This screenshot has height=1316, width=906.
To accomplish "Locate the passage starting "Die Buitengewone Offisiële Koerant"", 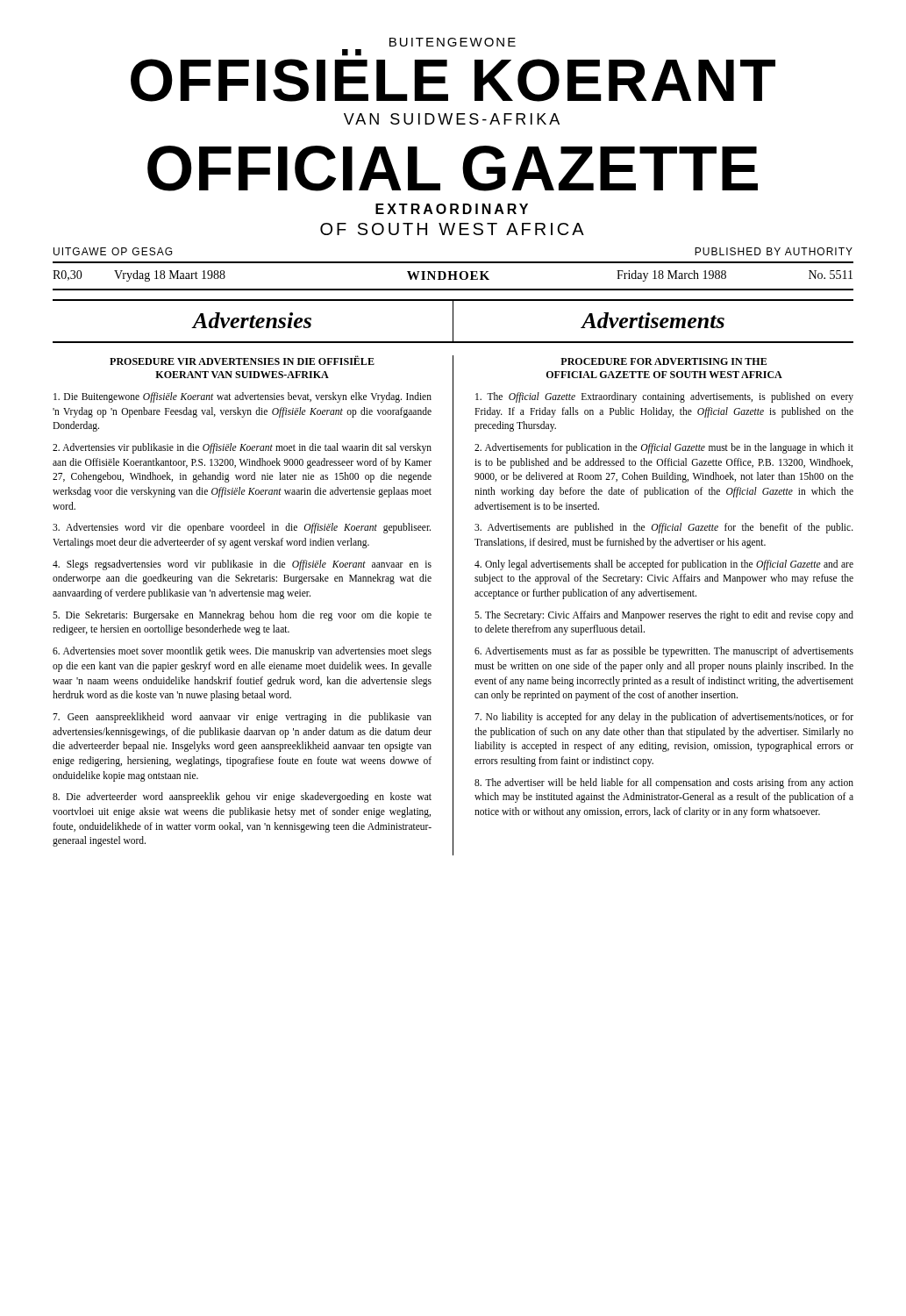I will [x=242, y=619].
